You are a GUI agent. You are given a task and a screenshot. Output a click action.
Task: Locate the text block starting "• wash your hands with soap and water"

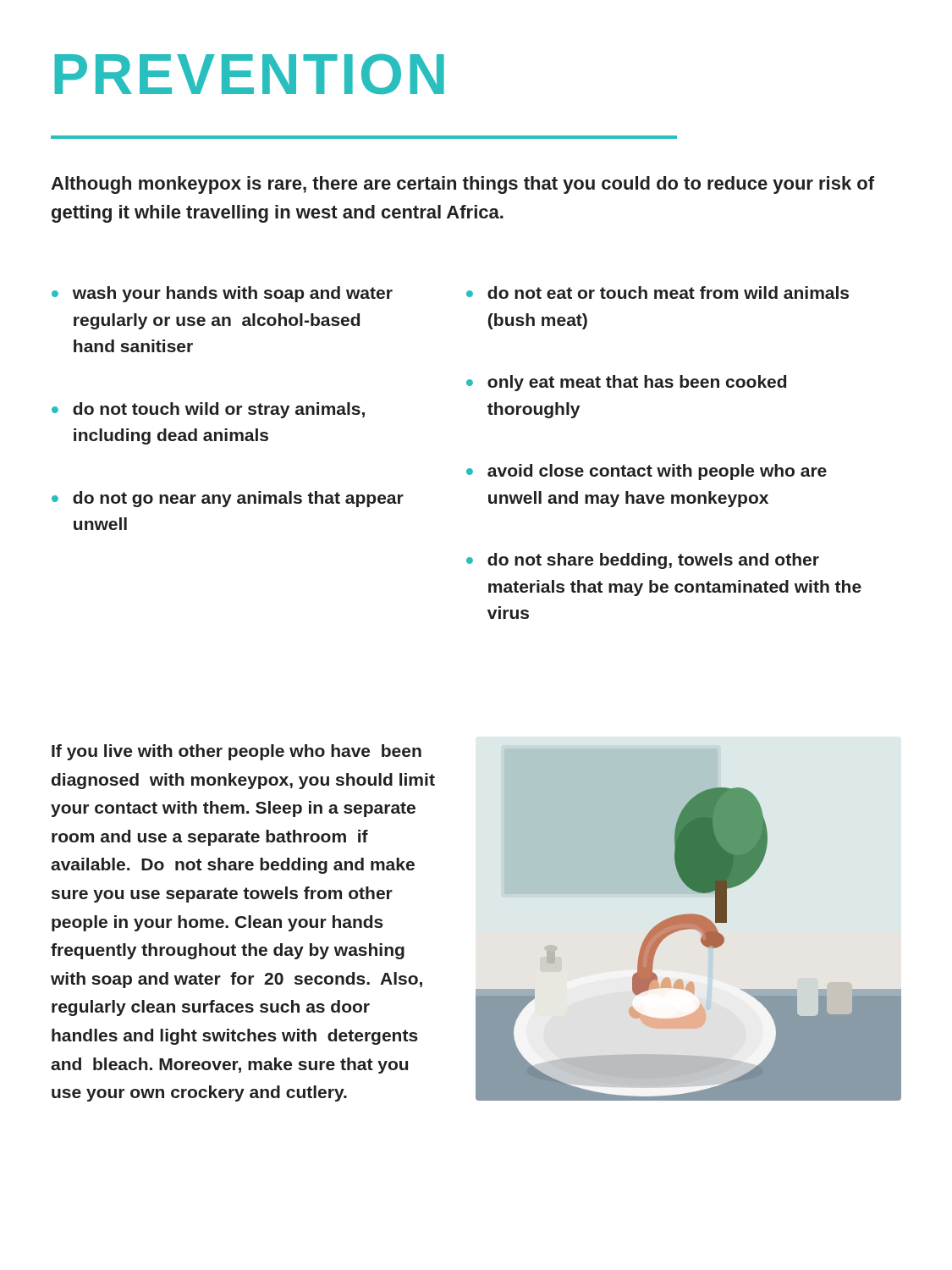click(x=228, y=319)
